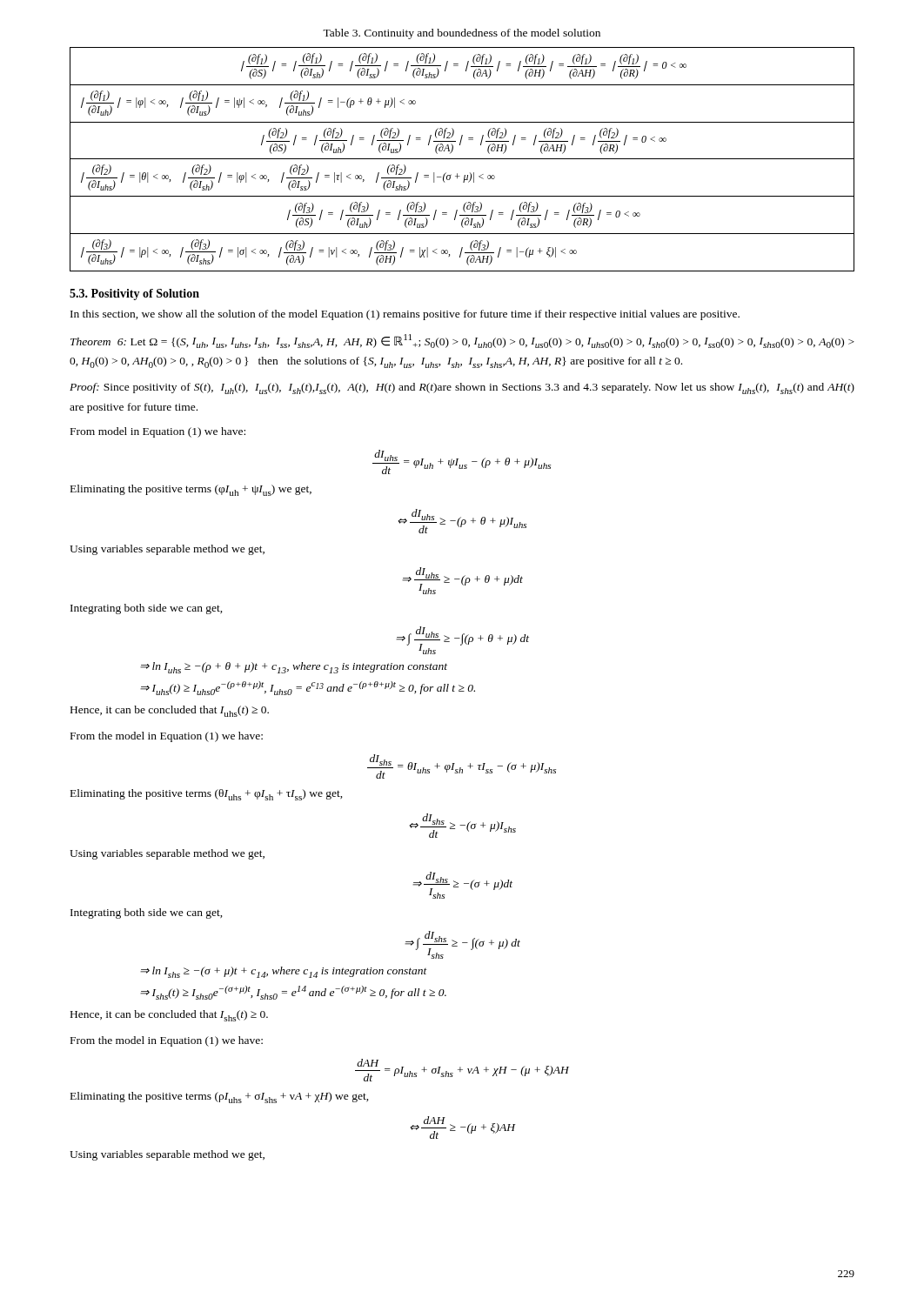Find the text block with the text "Eliminating the positive terms (ρIuhs +"
924x1305 pixels.
tap(219, 1097)
